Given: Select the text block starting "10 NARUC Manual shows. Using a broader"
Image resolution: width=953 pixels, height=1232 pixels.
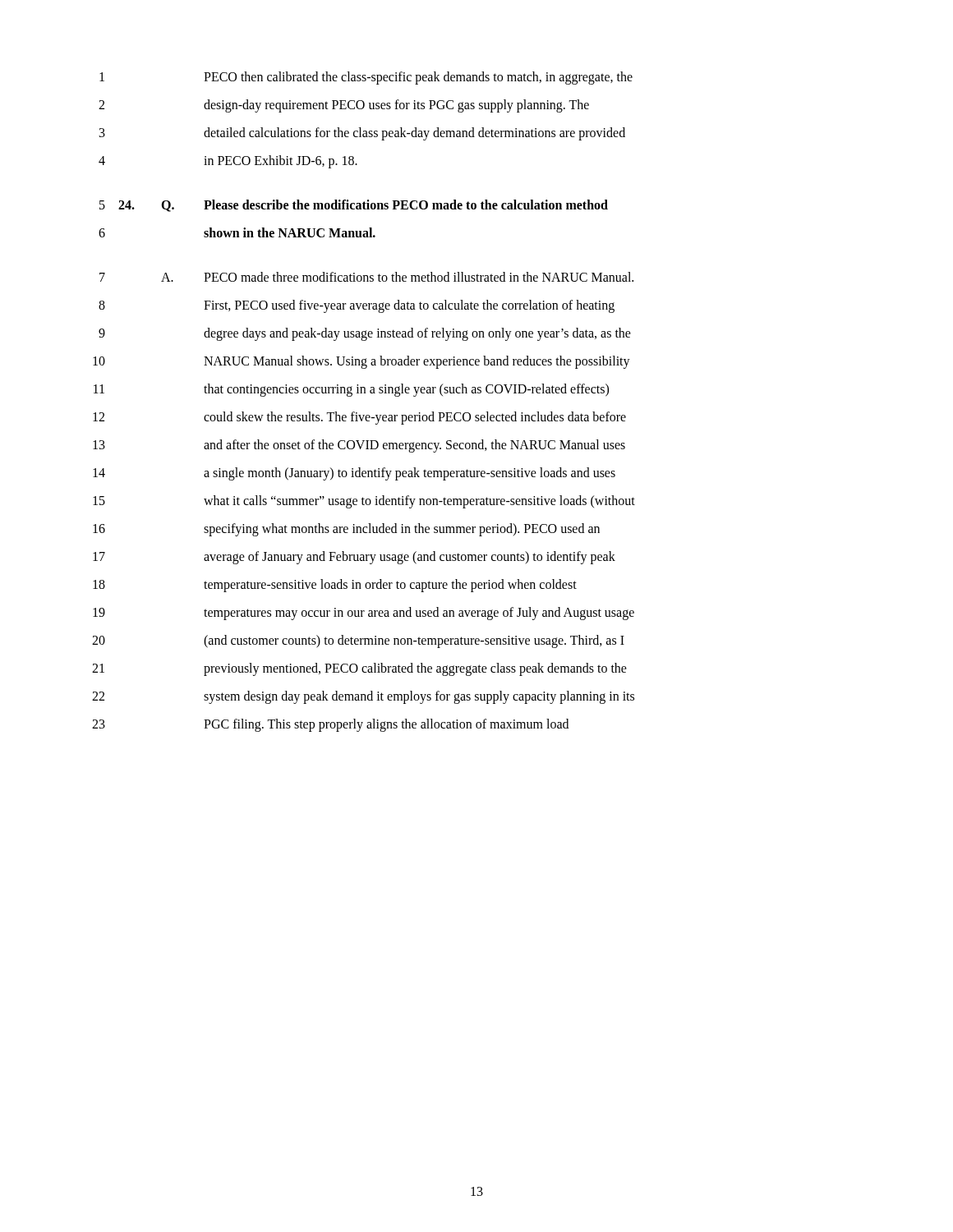Looking at the screenshot, I should pos(476,361).
